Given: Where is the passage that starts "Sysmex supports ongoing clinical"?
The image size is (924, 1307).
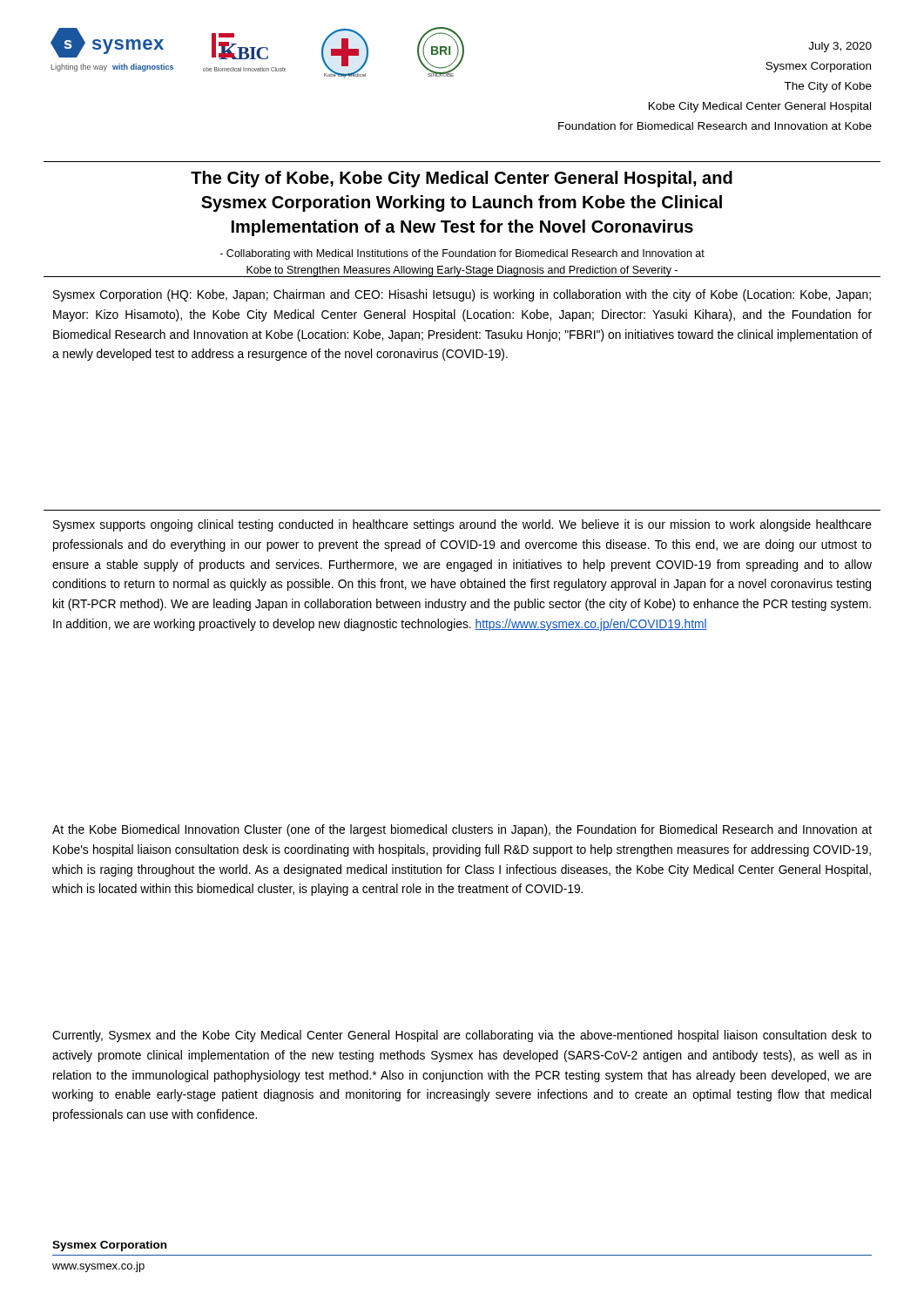Looking at the screenshot, I should (462, 575).
